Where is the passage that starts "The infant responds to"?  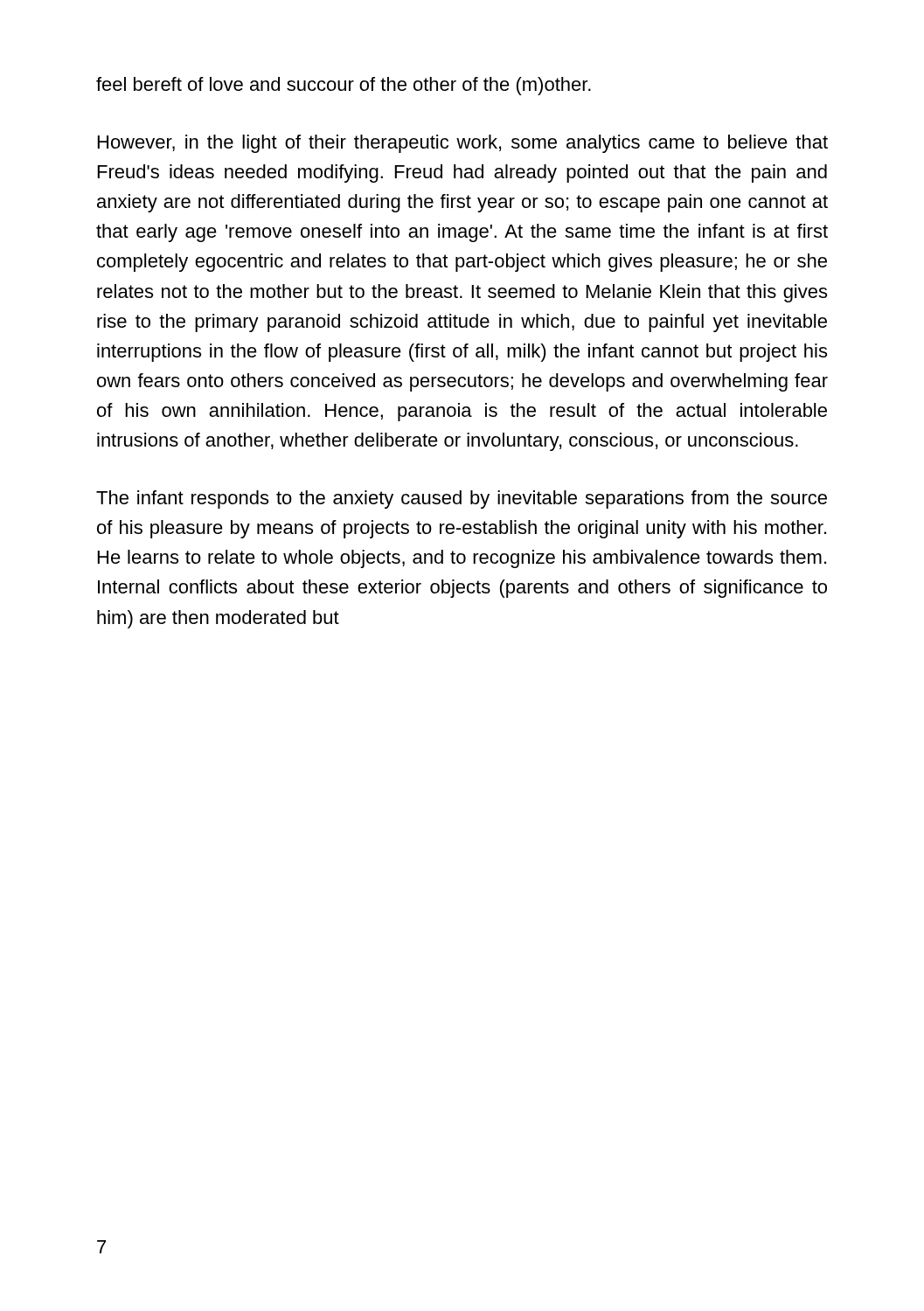(462, 557)
